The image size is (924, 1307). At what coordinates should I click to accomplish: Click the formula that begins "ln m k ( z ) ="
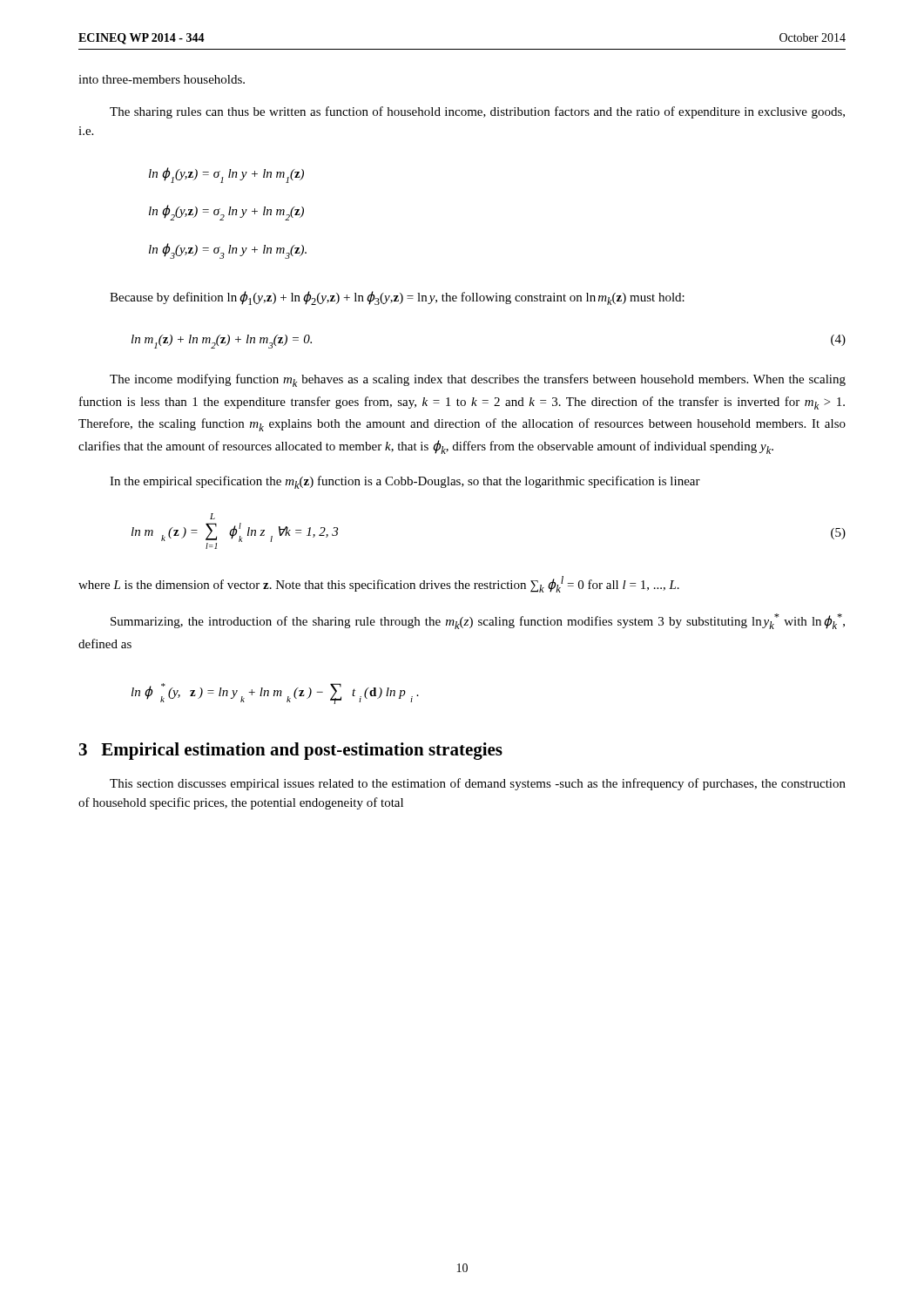point(212,516)
